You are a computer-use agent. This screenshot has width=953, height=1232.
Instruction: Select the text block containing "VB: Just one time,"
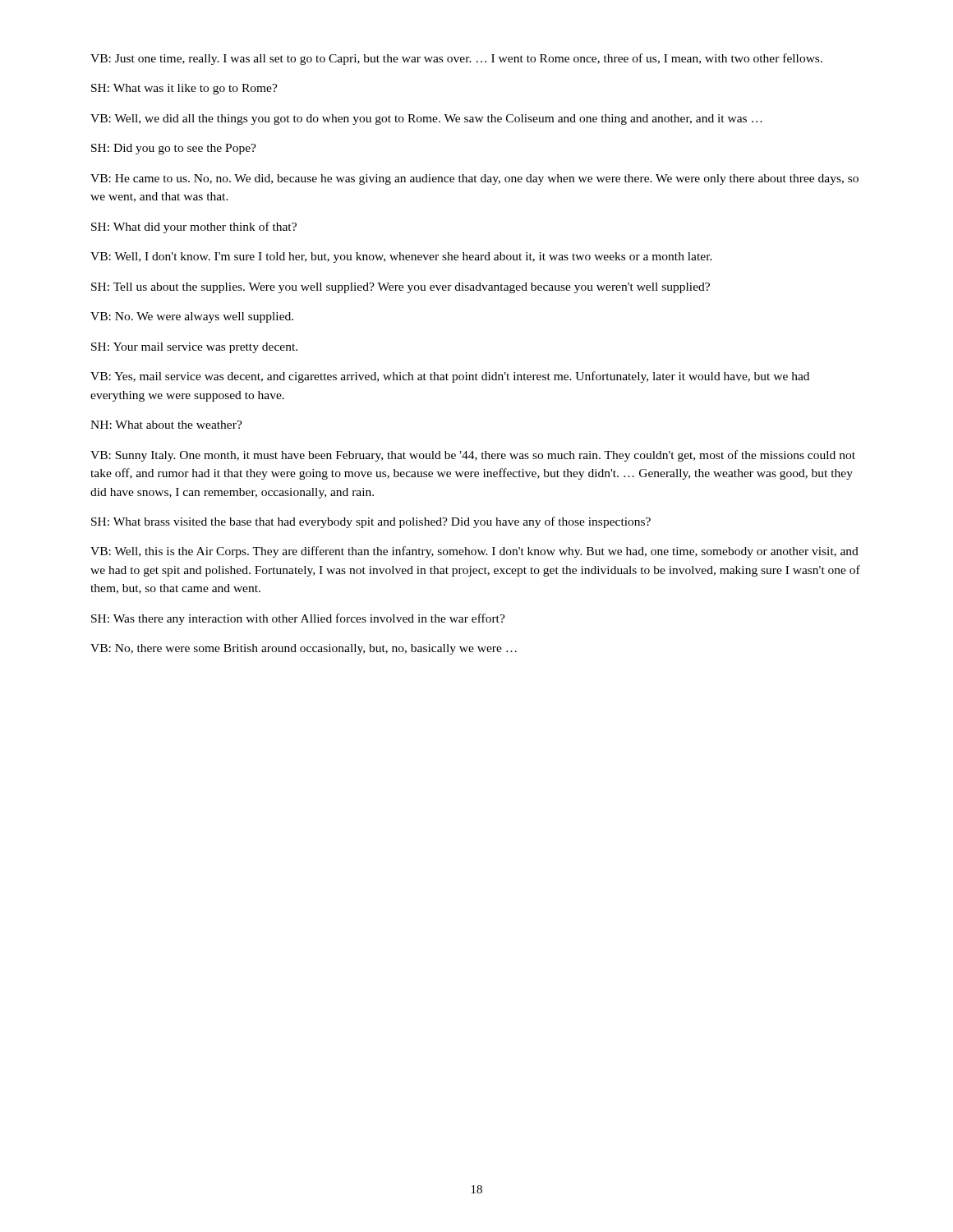[457, 58]
